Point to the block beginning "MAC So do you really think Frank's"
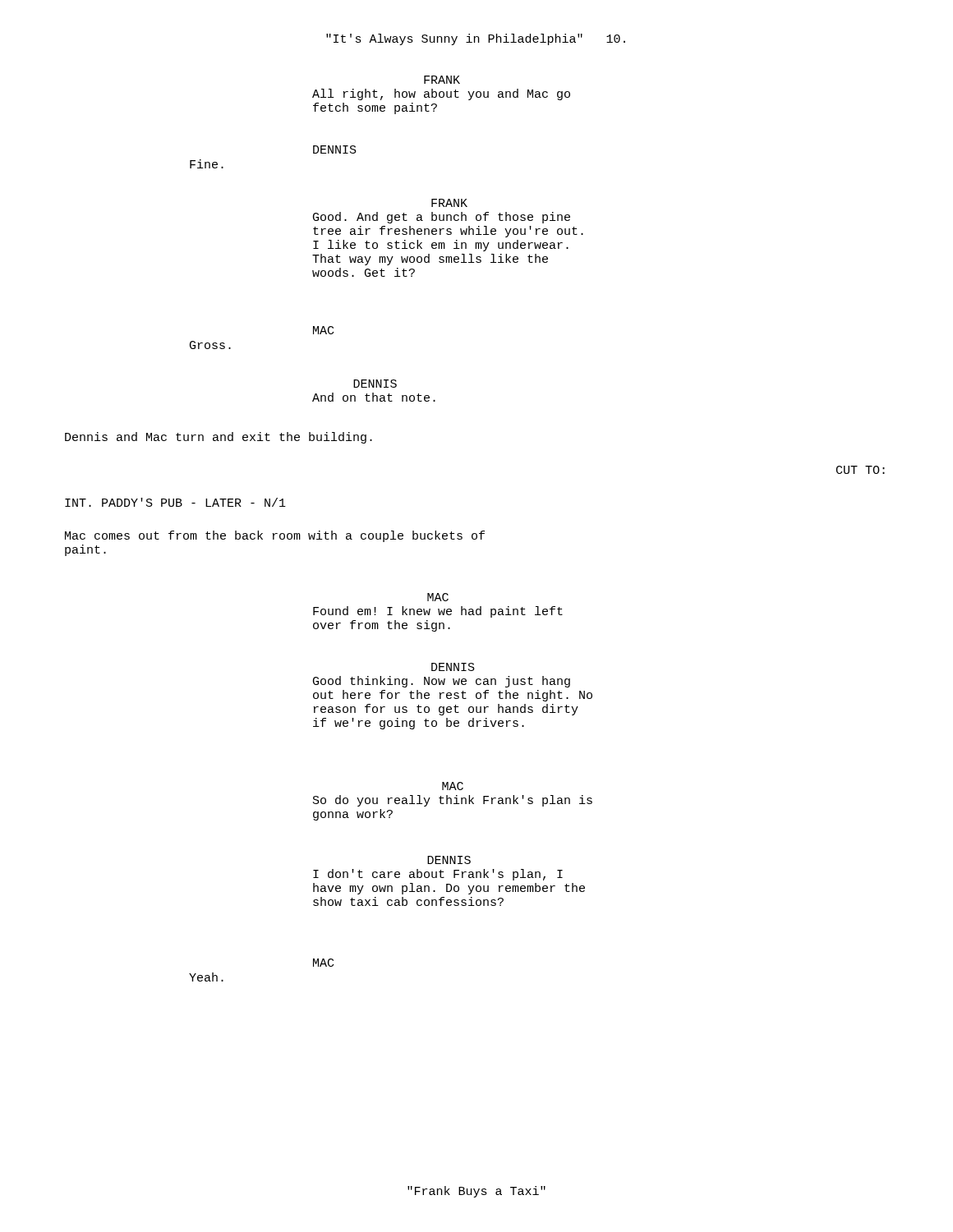The width and height of the screenshot is (953, 1232). 453,801
